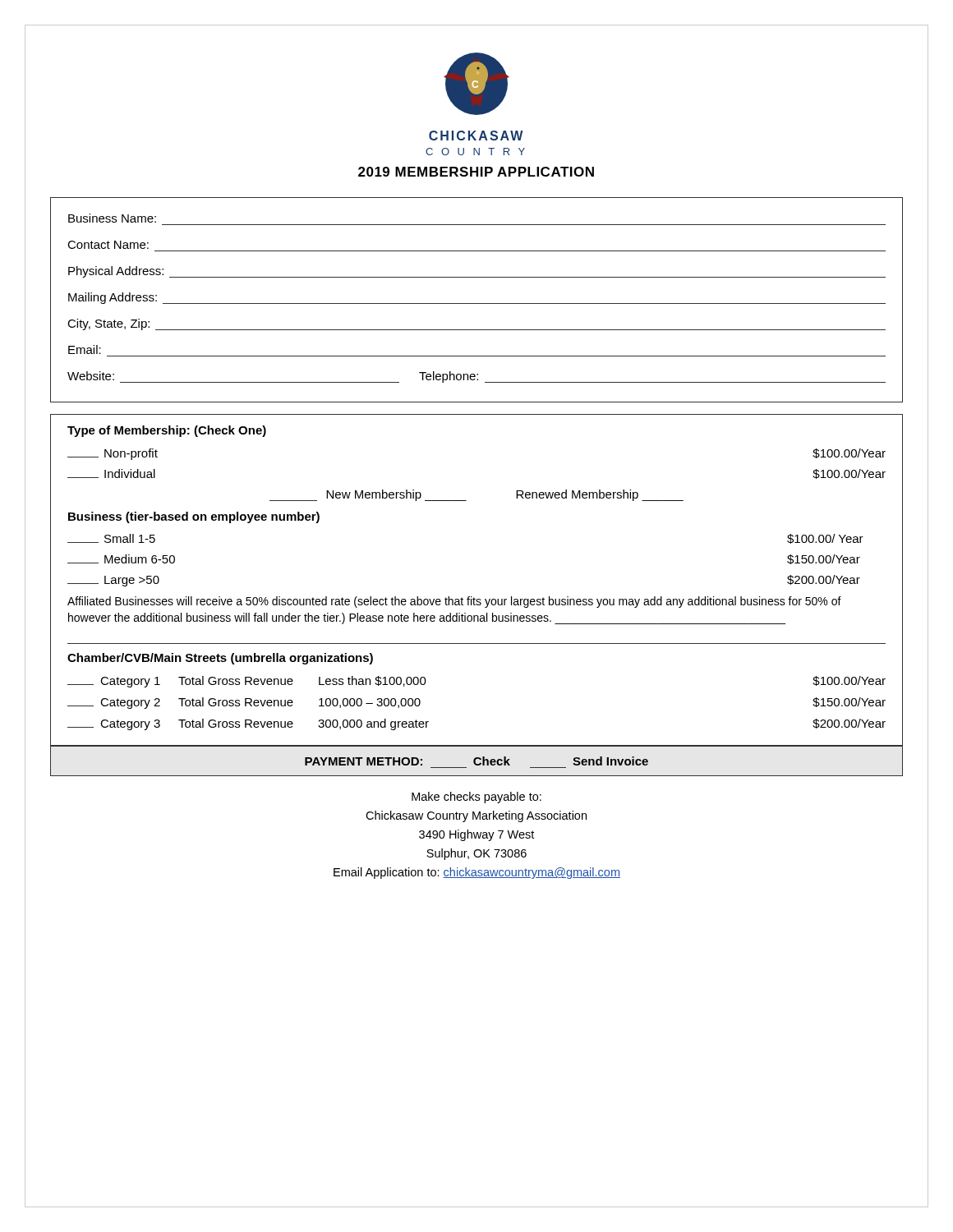Image resolution: width=953 pixels, height=1232 pixels.
Task: Navigate to the element starting "2019 MEMBERSHIP APPLICATION"
Action: click(x=476, y=172)
